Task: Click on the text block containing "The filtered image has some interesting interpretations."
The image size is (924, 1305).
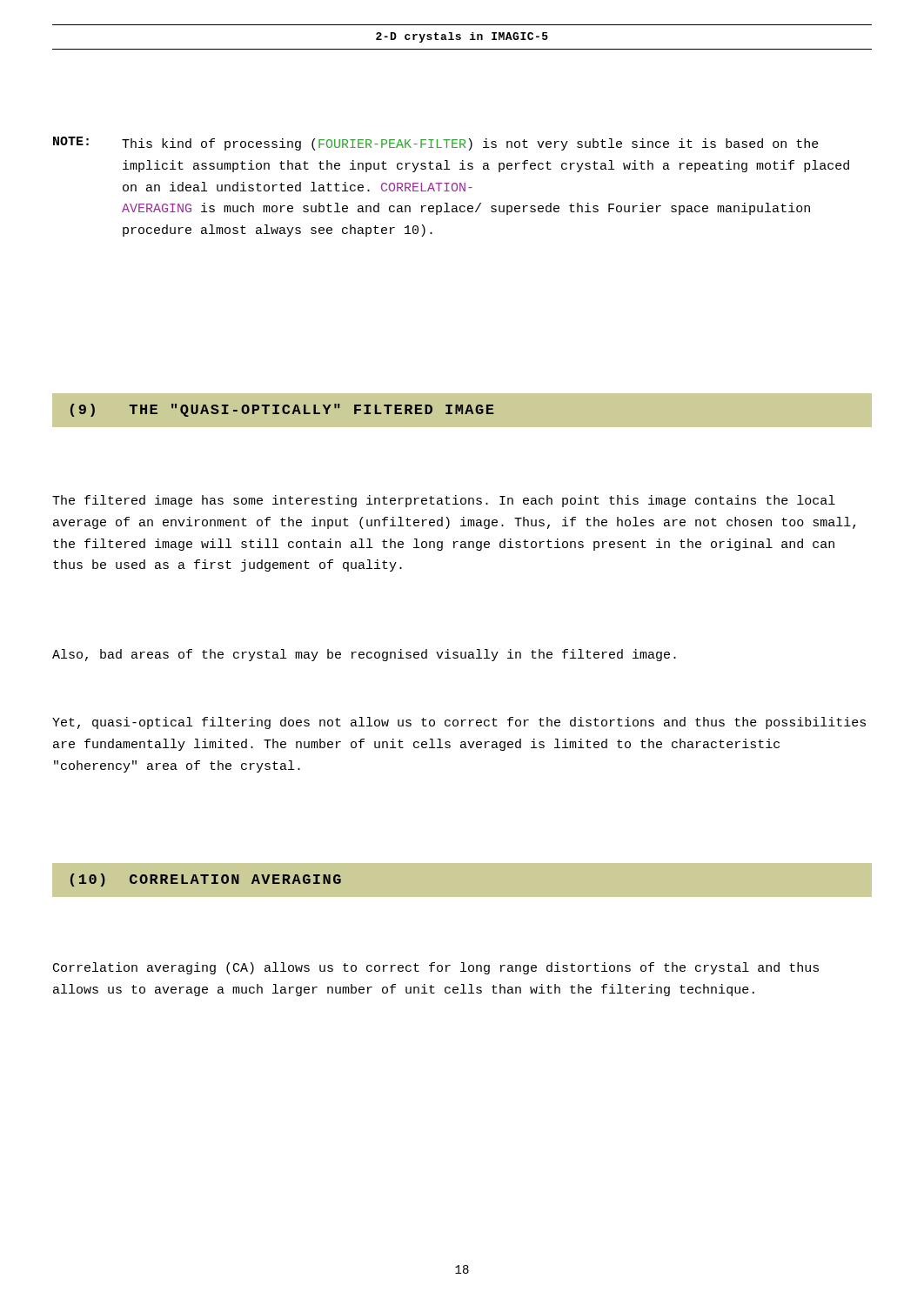Action: point(456,534)
